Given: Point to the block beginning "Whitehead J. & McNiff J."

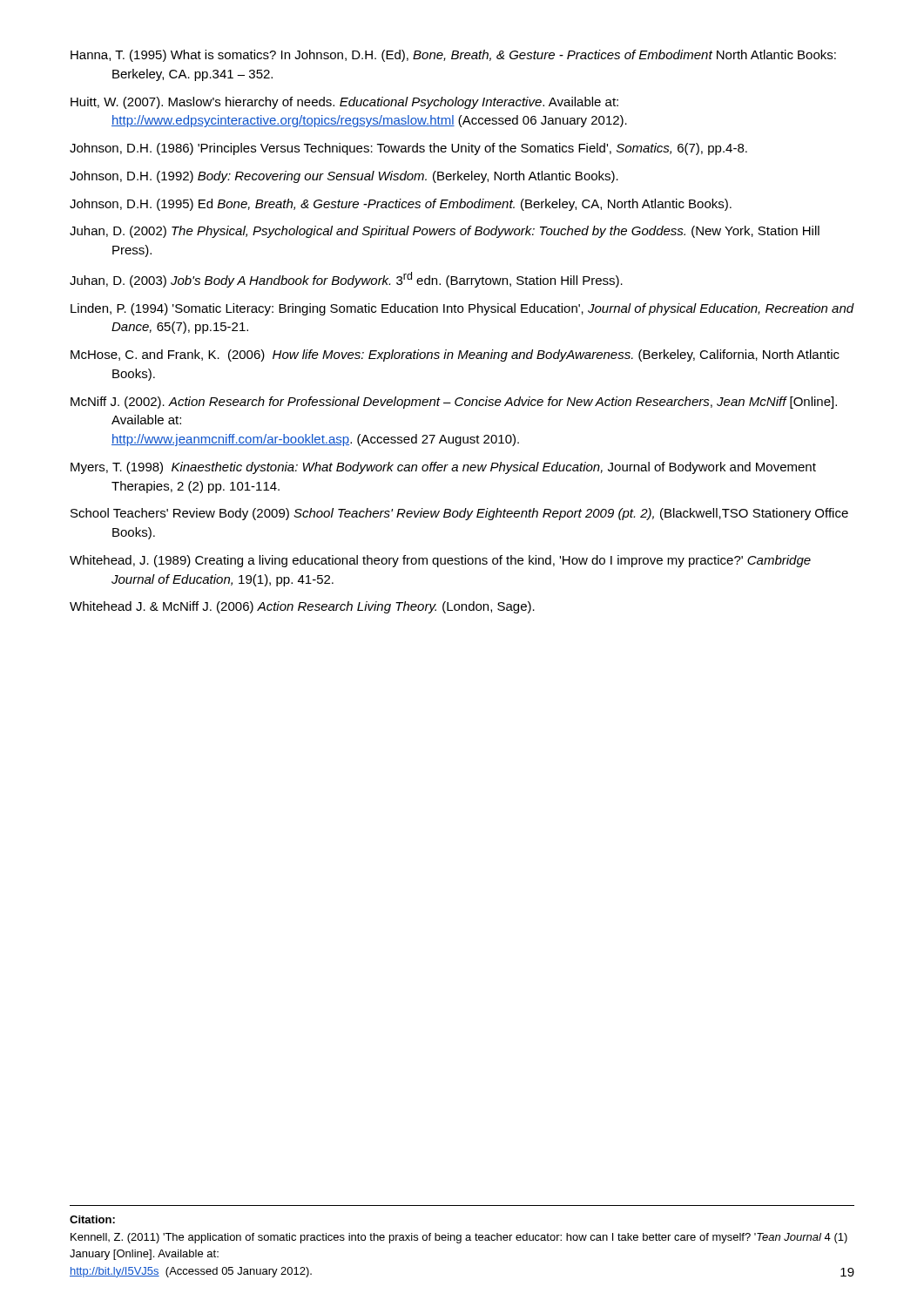Looking at the screenshot, I should click(x=303, y=606).
